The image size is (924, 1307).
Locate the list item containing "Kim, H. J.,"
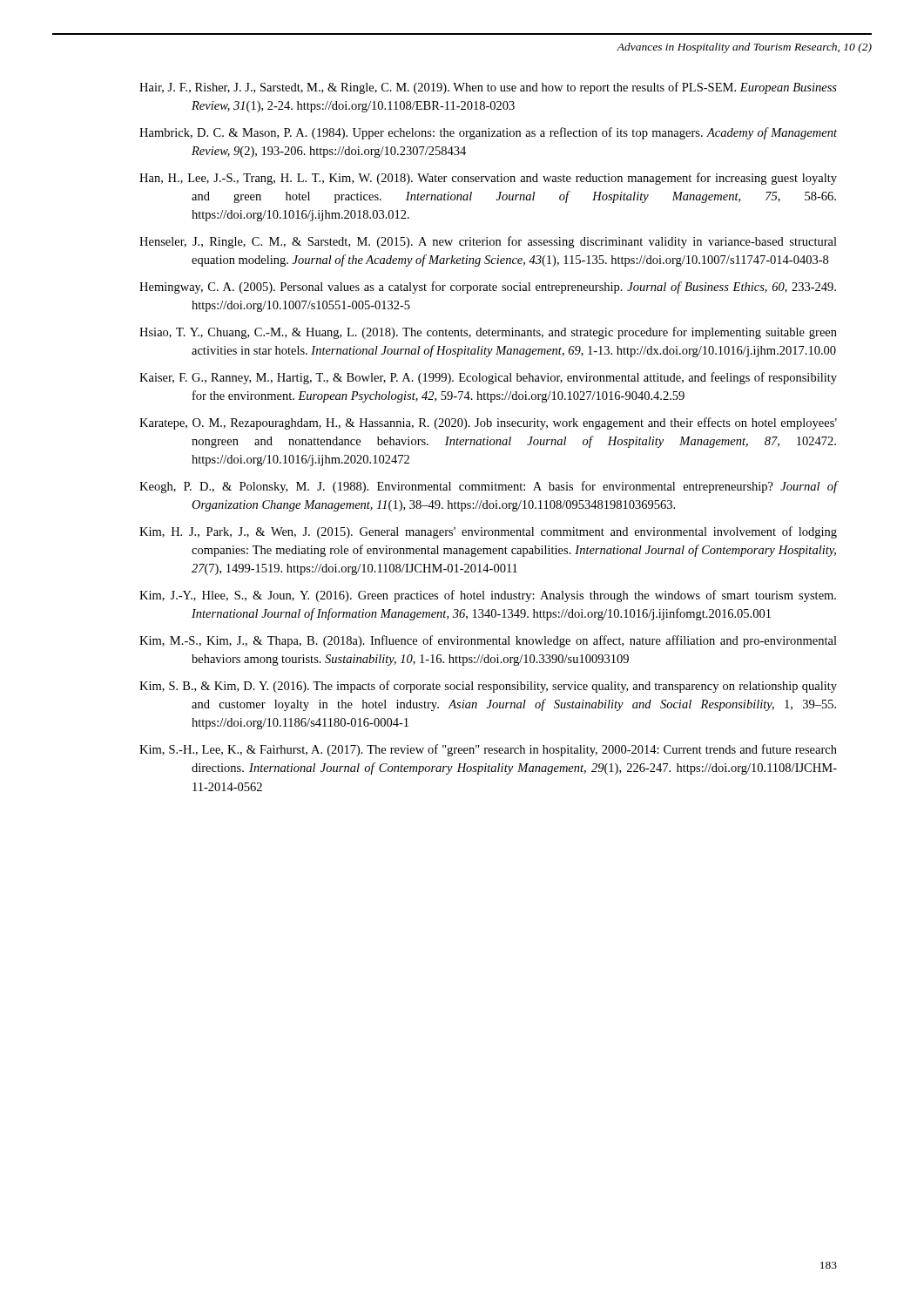pos(488,550)
